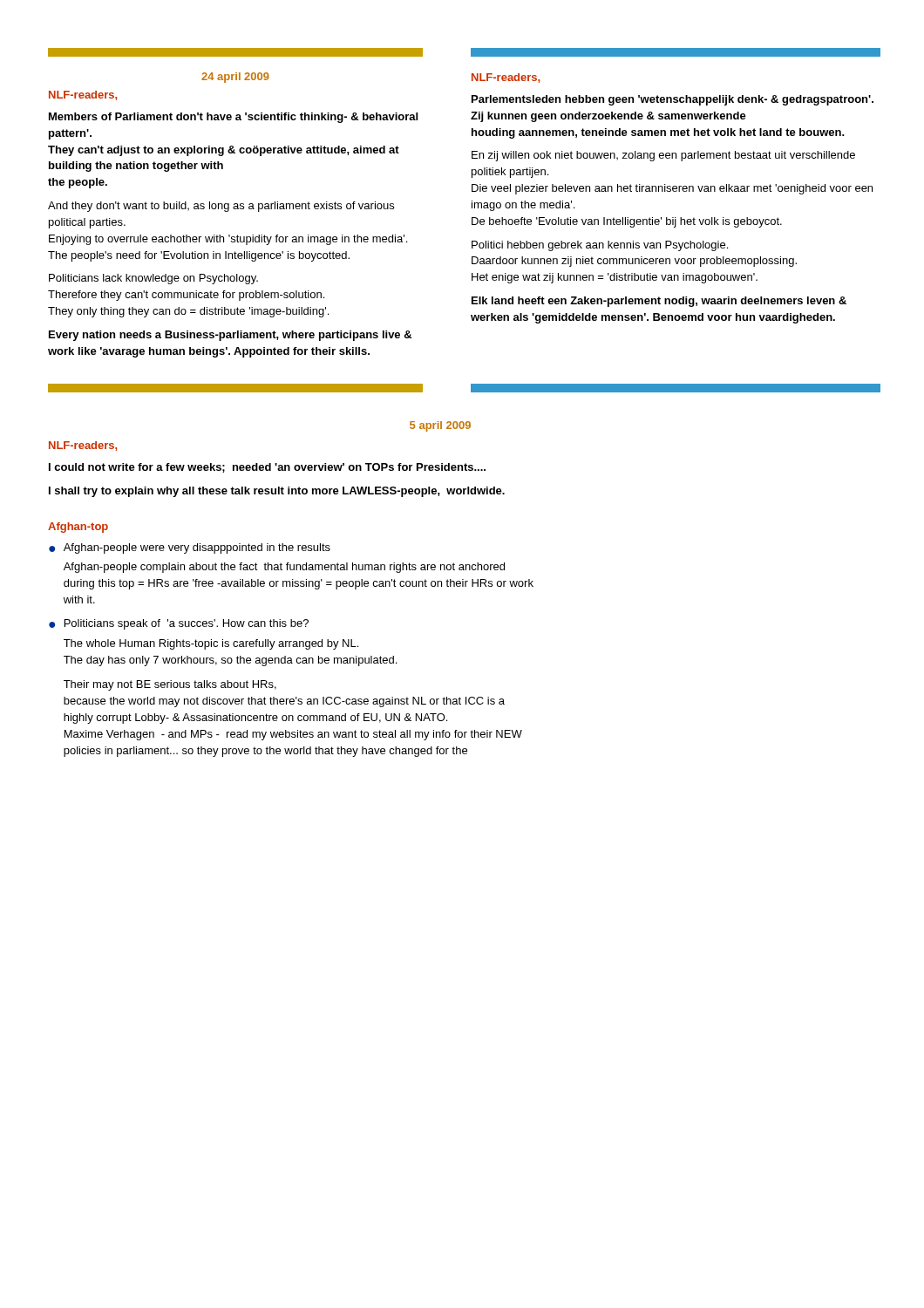Viewport: 924px width, 1308px height.
Task: Select the text starting "NLF-readers, Members of Parliament don't have"
Action: (235, 224)
